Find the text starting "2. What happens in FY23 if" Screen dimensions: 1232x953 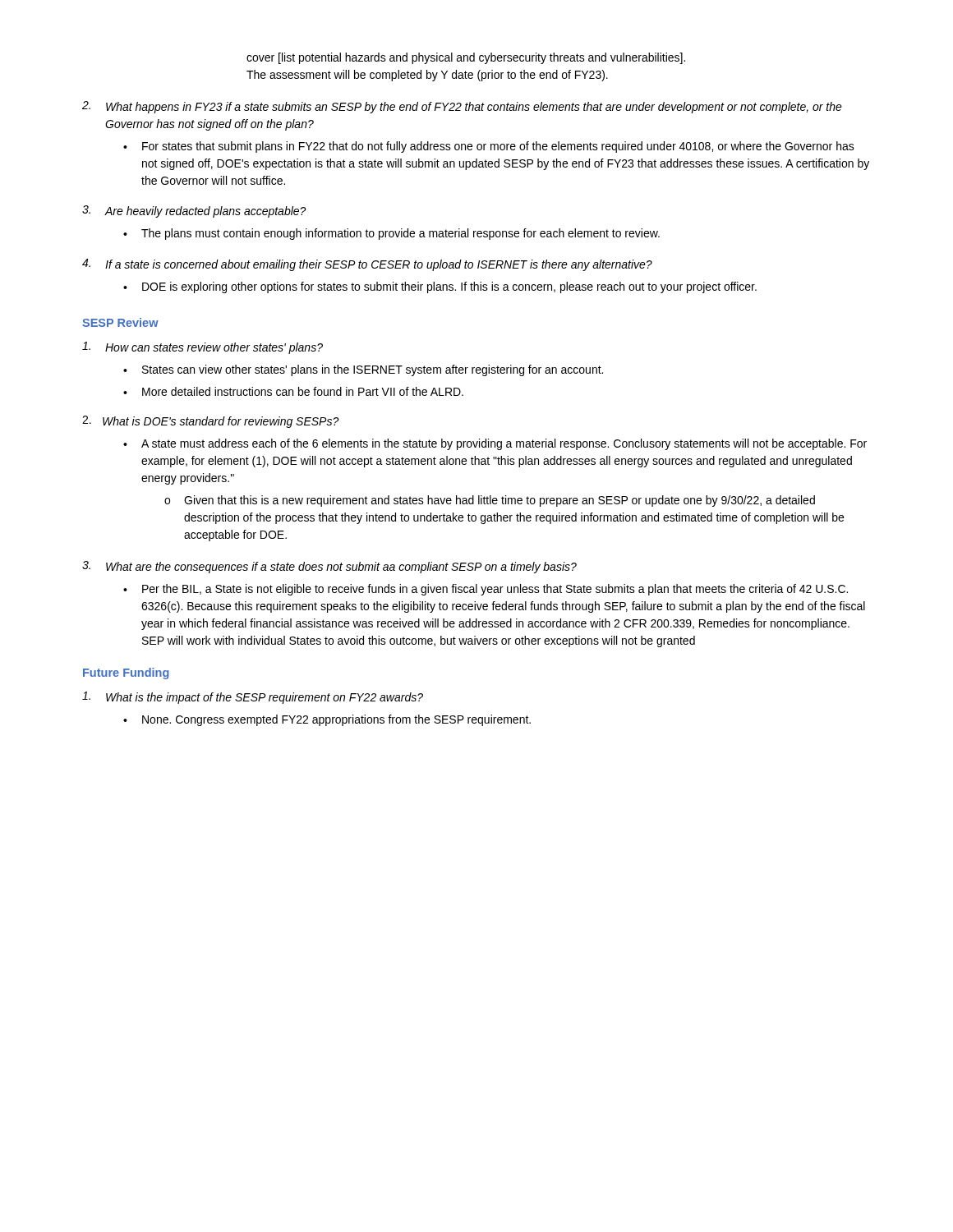click(x=476, y=116)
